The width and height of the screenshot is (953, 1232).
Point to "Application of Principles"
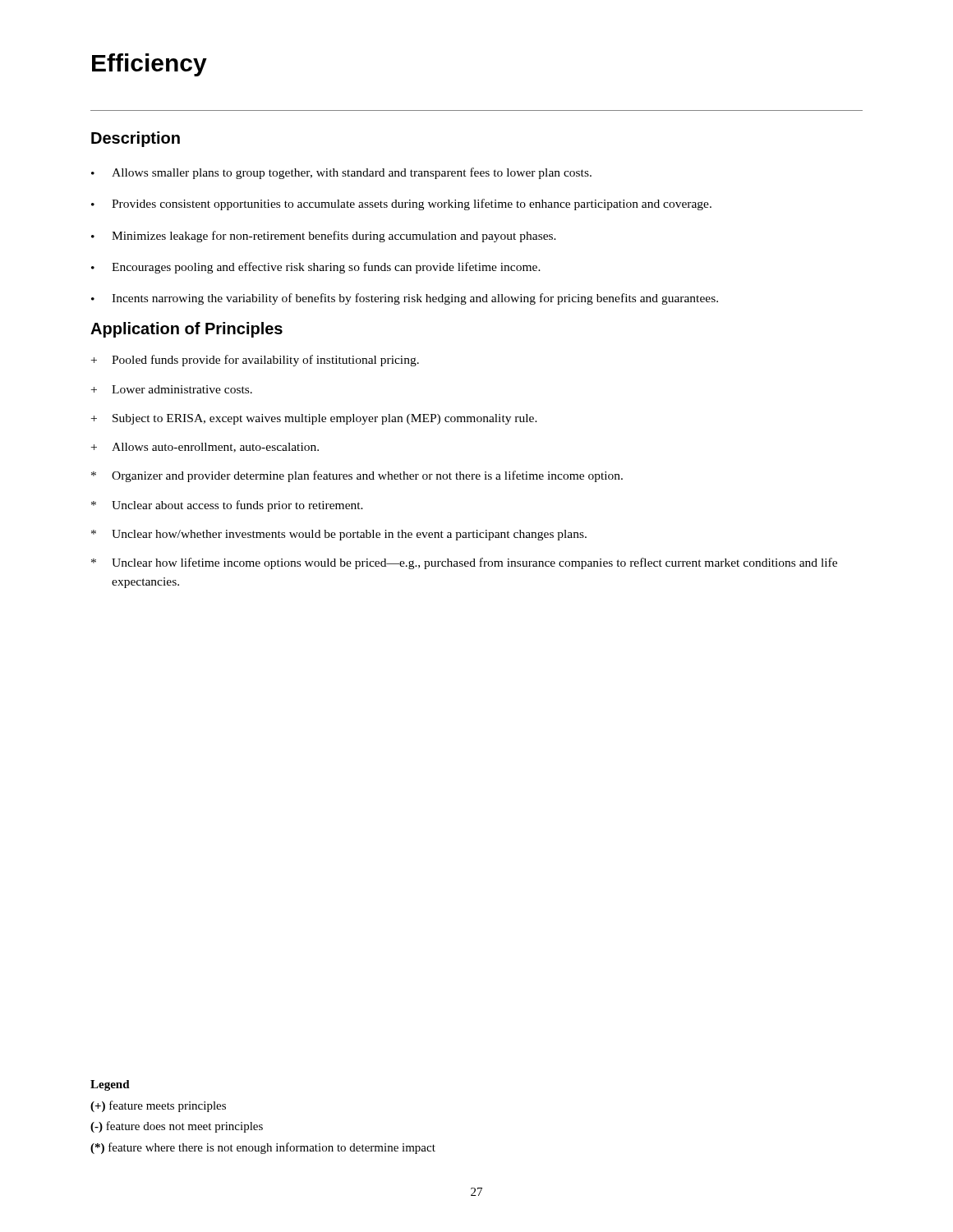pos(187,329)
